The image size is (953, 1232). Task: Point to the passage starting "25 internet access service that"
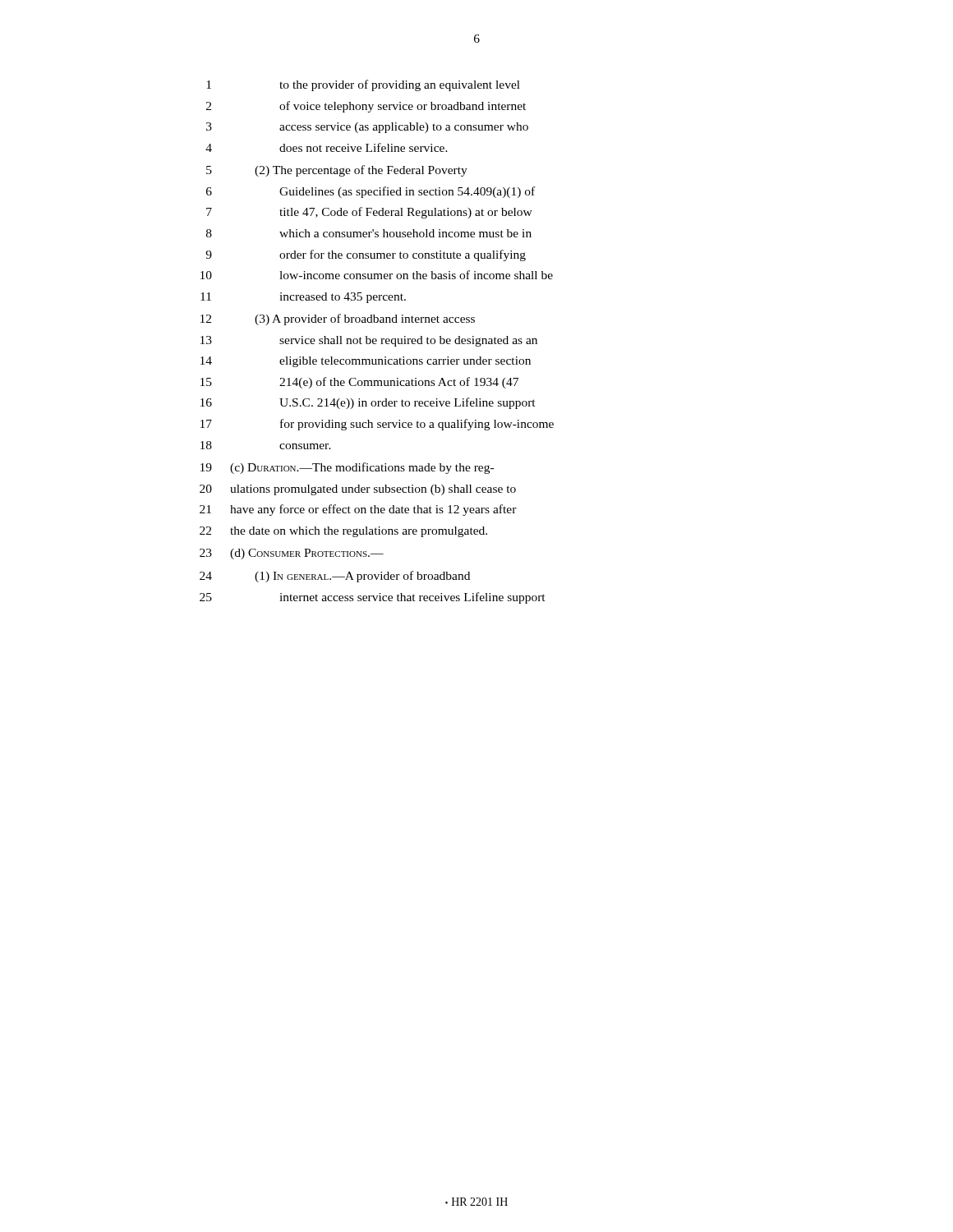526,597
